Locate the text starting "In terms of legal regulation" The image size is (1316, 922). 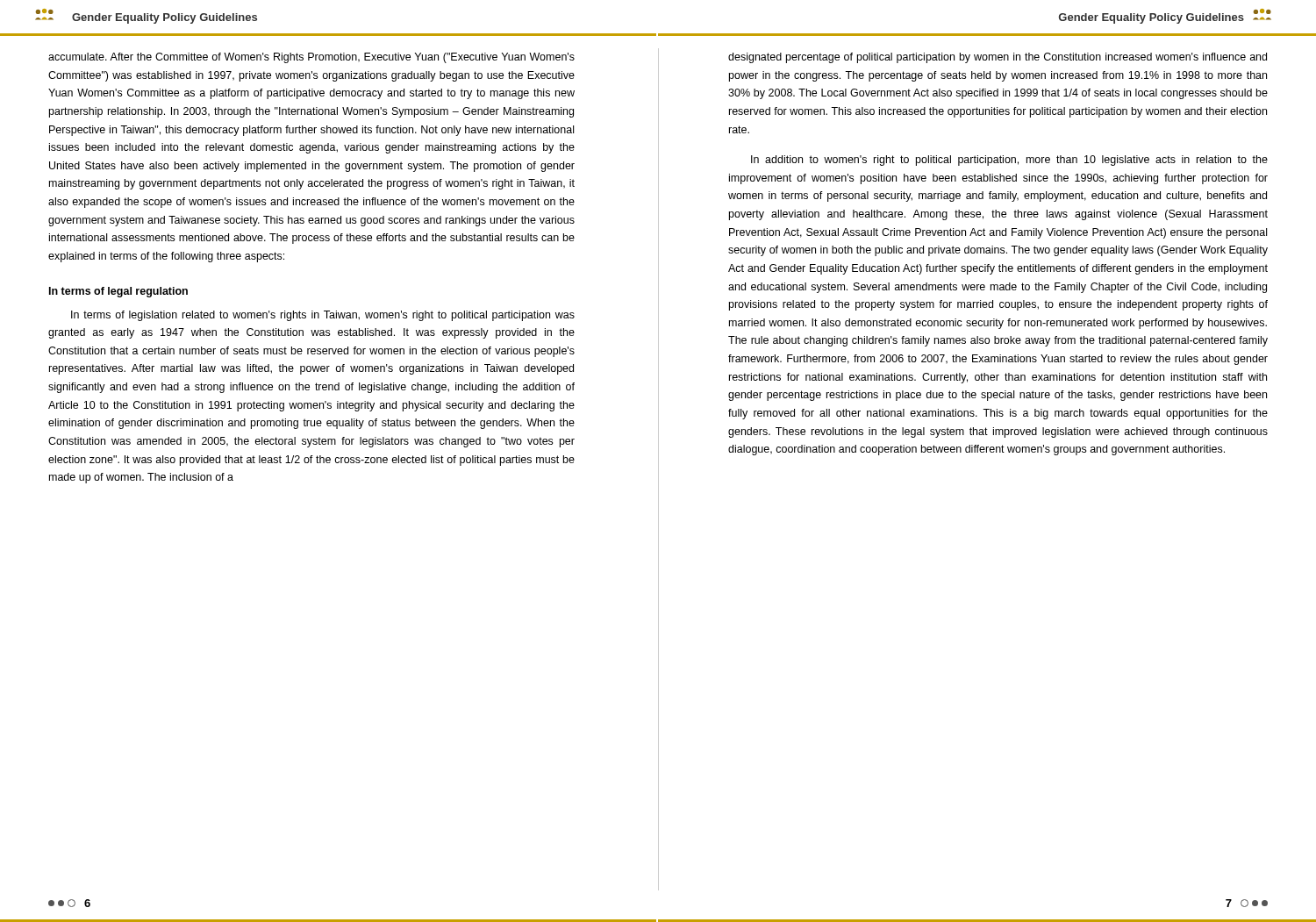(x=118, y=291)
